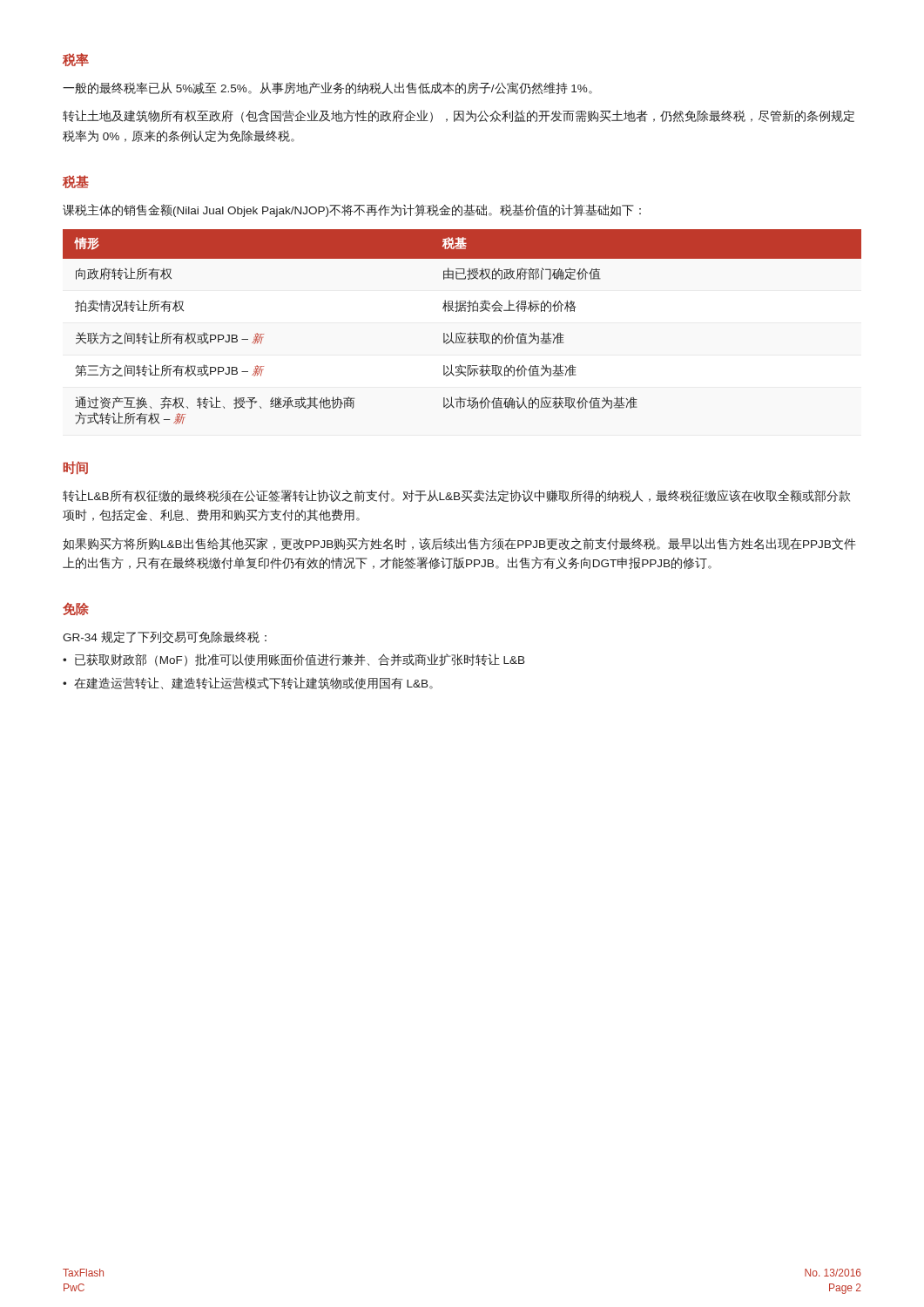Where does it say "课税主体的销售金额(Nilai Jual Objek Pajak/NJOP)不将不再作为计算税金的基础。税基价值的计算基础如下："?
Screen dimensions: 1307x924
click(x=354, y=210)
